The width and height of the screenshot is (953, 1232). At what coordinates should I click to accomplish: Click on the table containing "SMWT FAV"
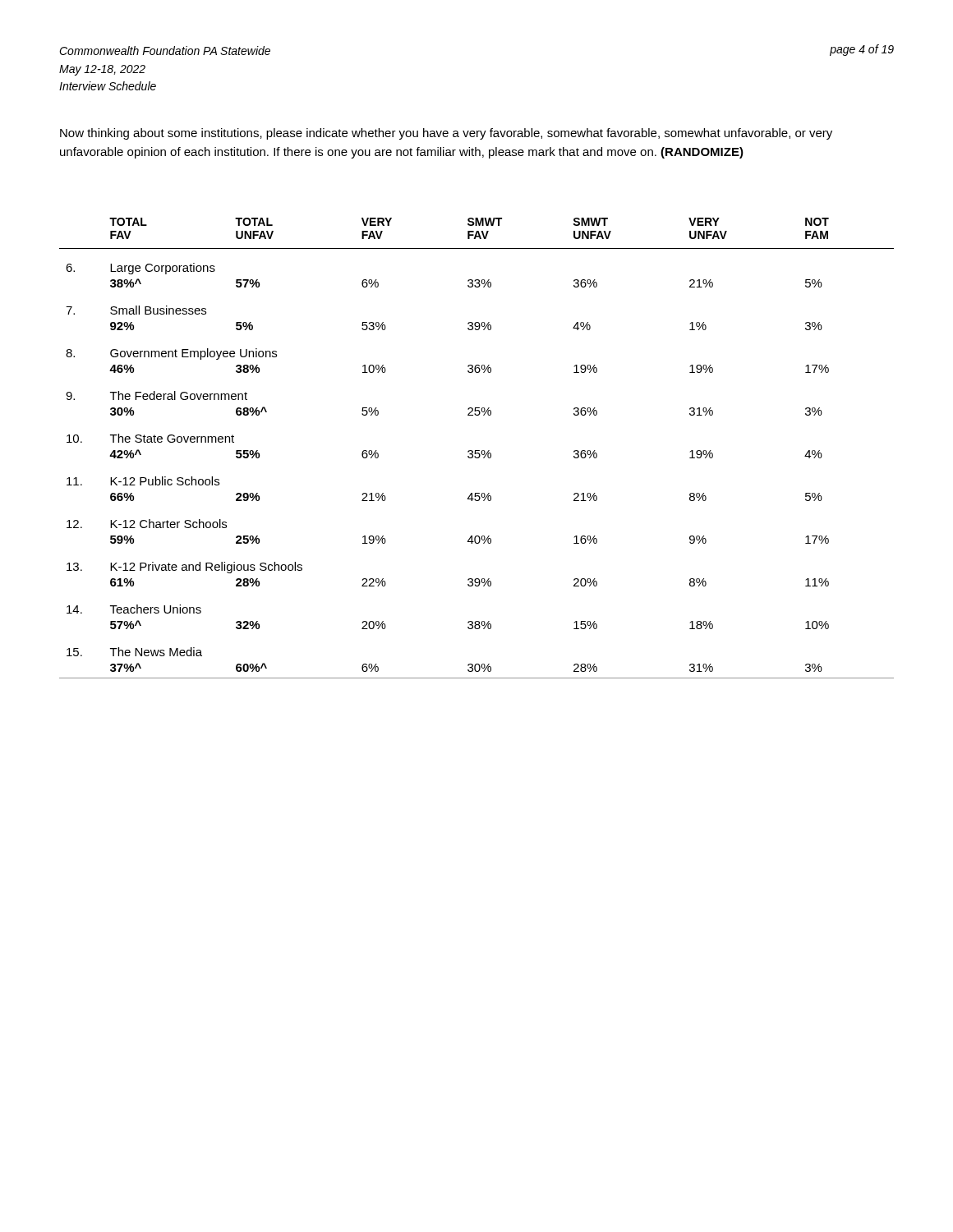[476, 445]
